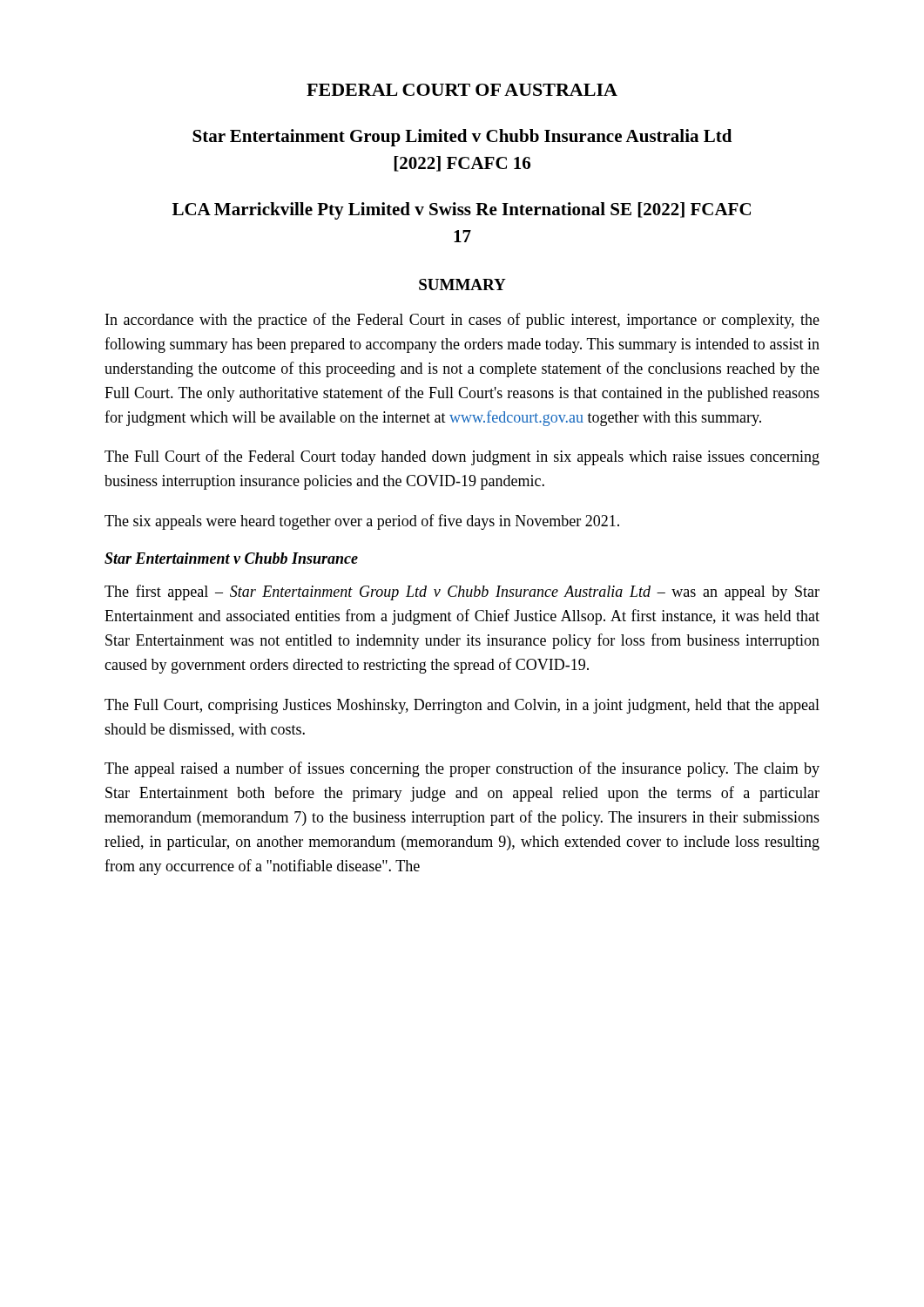Find "[2022] FCAFC 16" on this page
Image resolution: width=924 pixels, height=1307 pixels.
pos(462,163)
